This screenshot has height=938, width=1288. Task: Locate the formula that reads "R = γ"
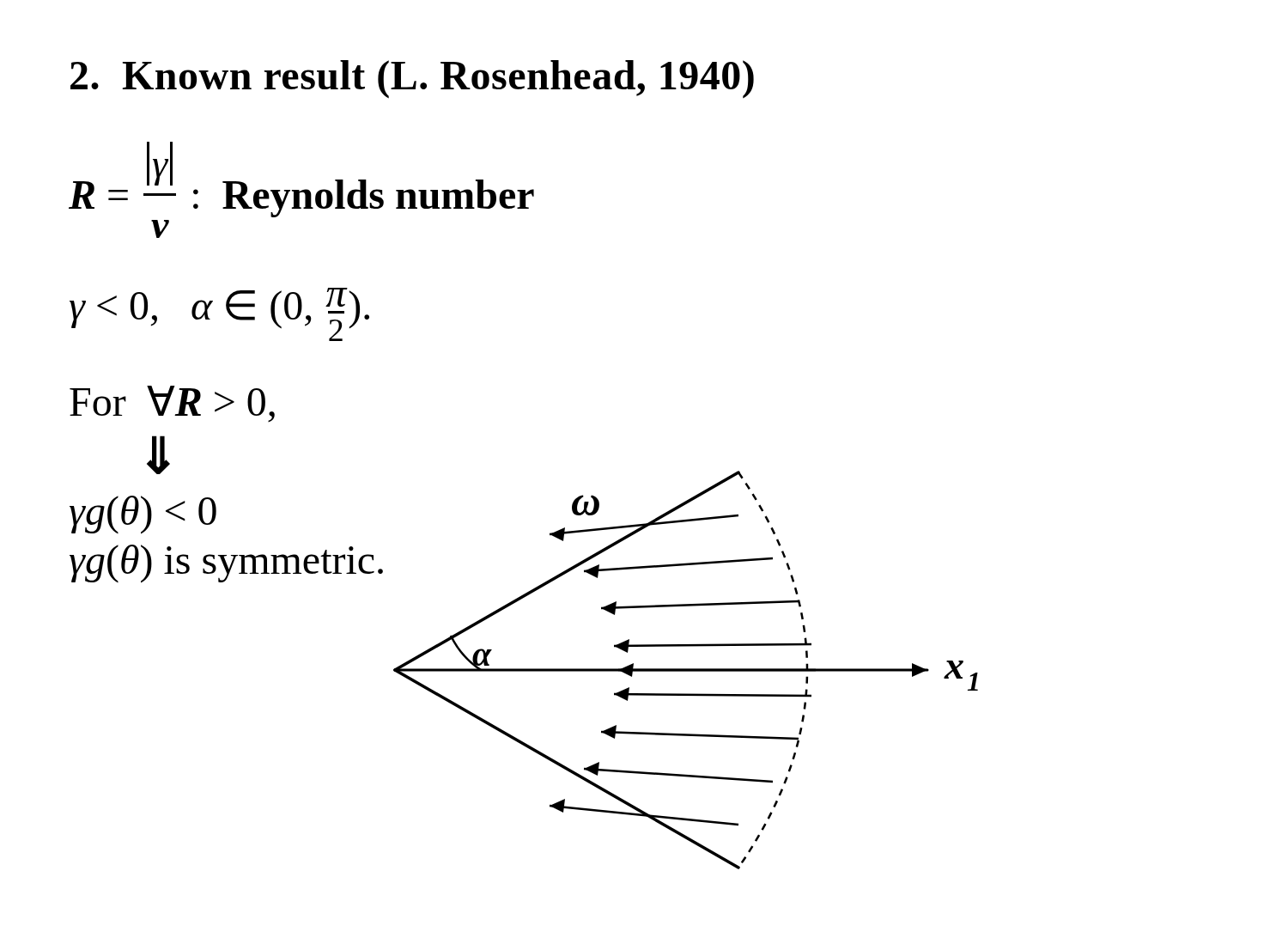[302, 195]
